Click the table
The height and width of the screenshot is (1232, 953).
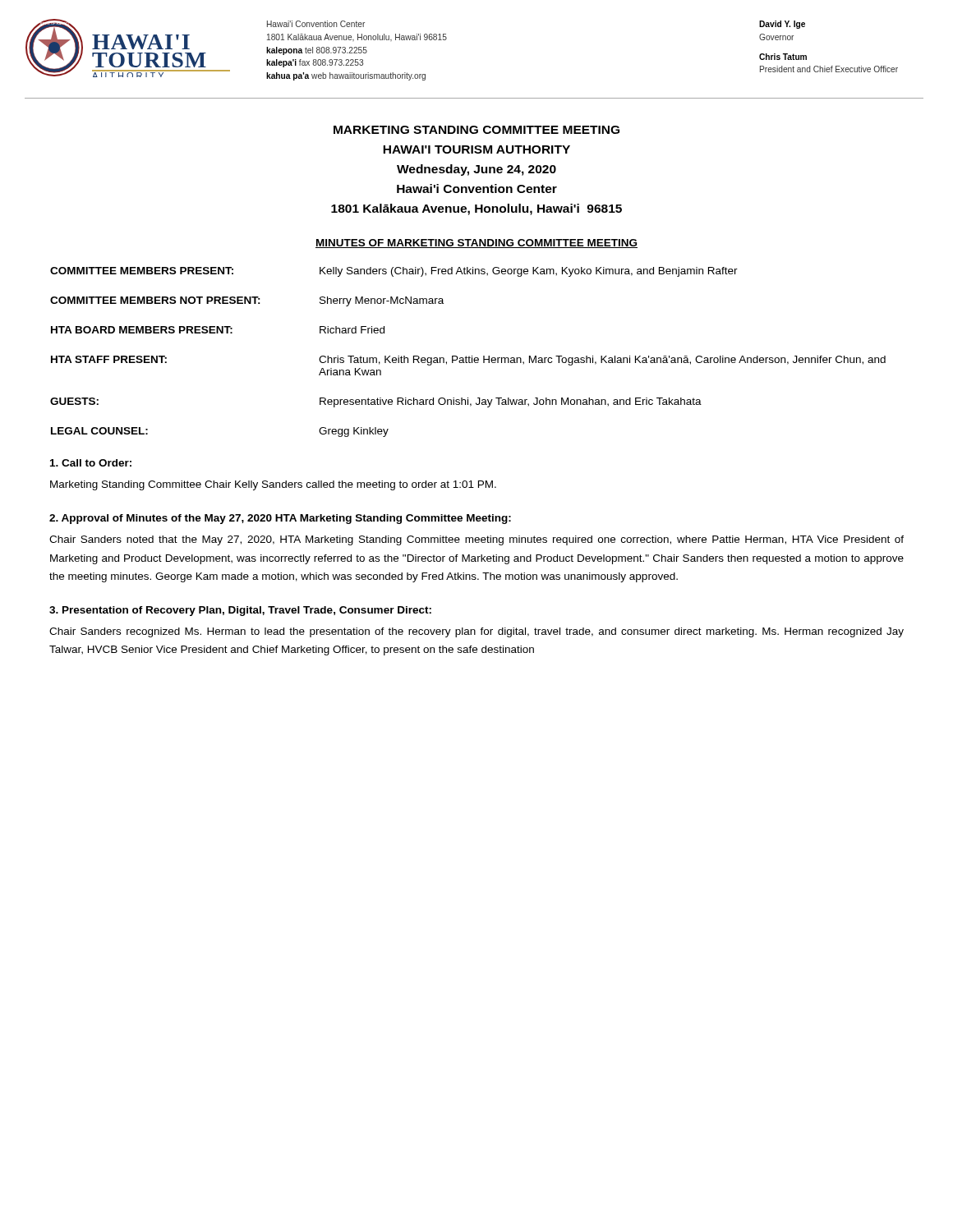pos(476,350)
